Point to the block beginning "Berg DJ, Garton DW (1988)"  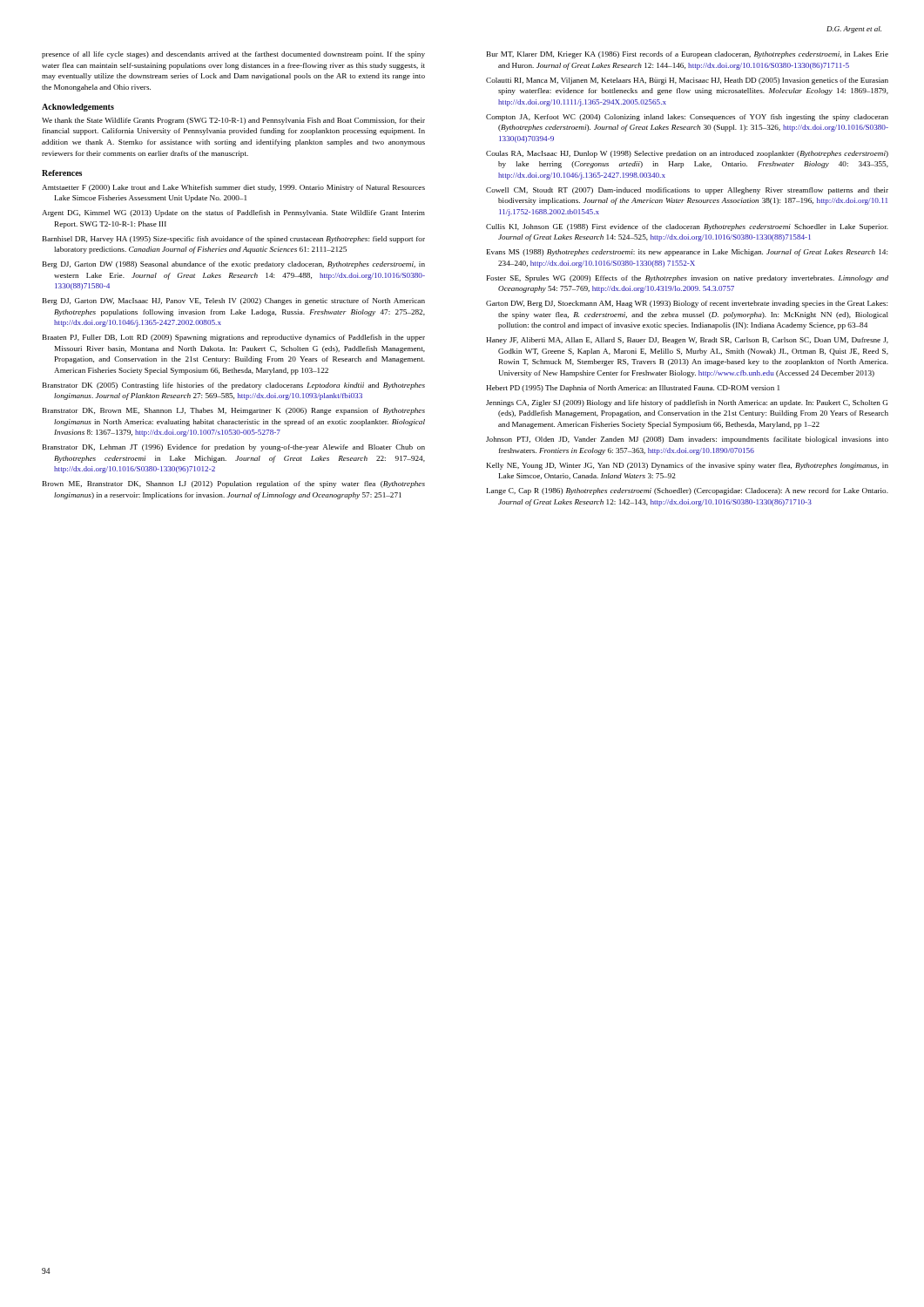(x=233, y=275)
